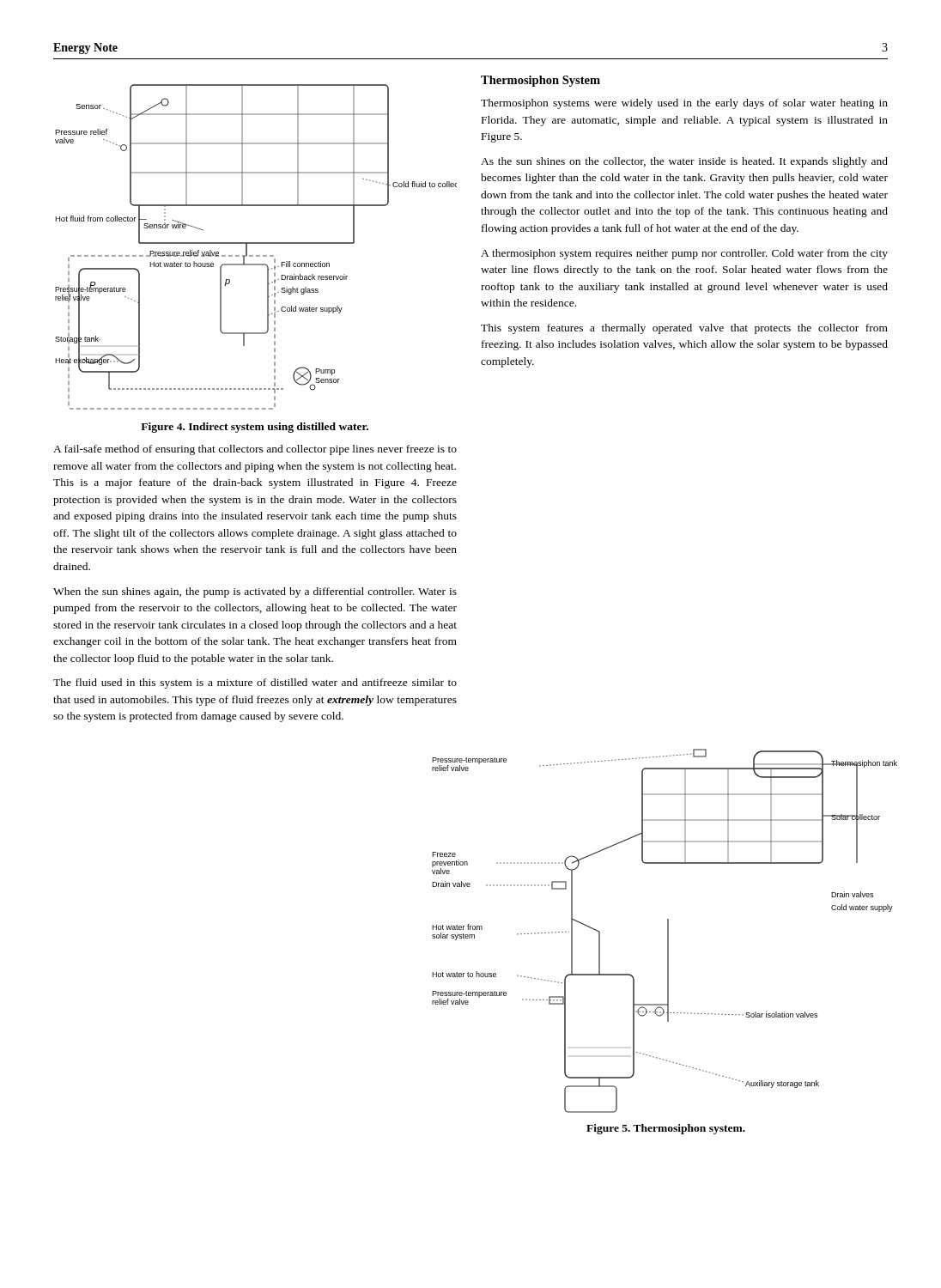Locate the passage starting "As the sun"
The width and height of the screenshot is (941, 1288).
pyautogui.click(x=684, y=194)
